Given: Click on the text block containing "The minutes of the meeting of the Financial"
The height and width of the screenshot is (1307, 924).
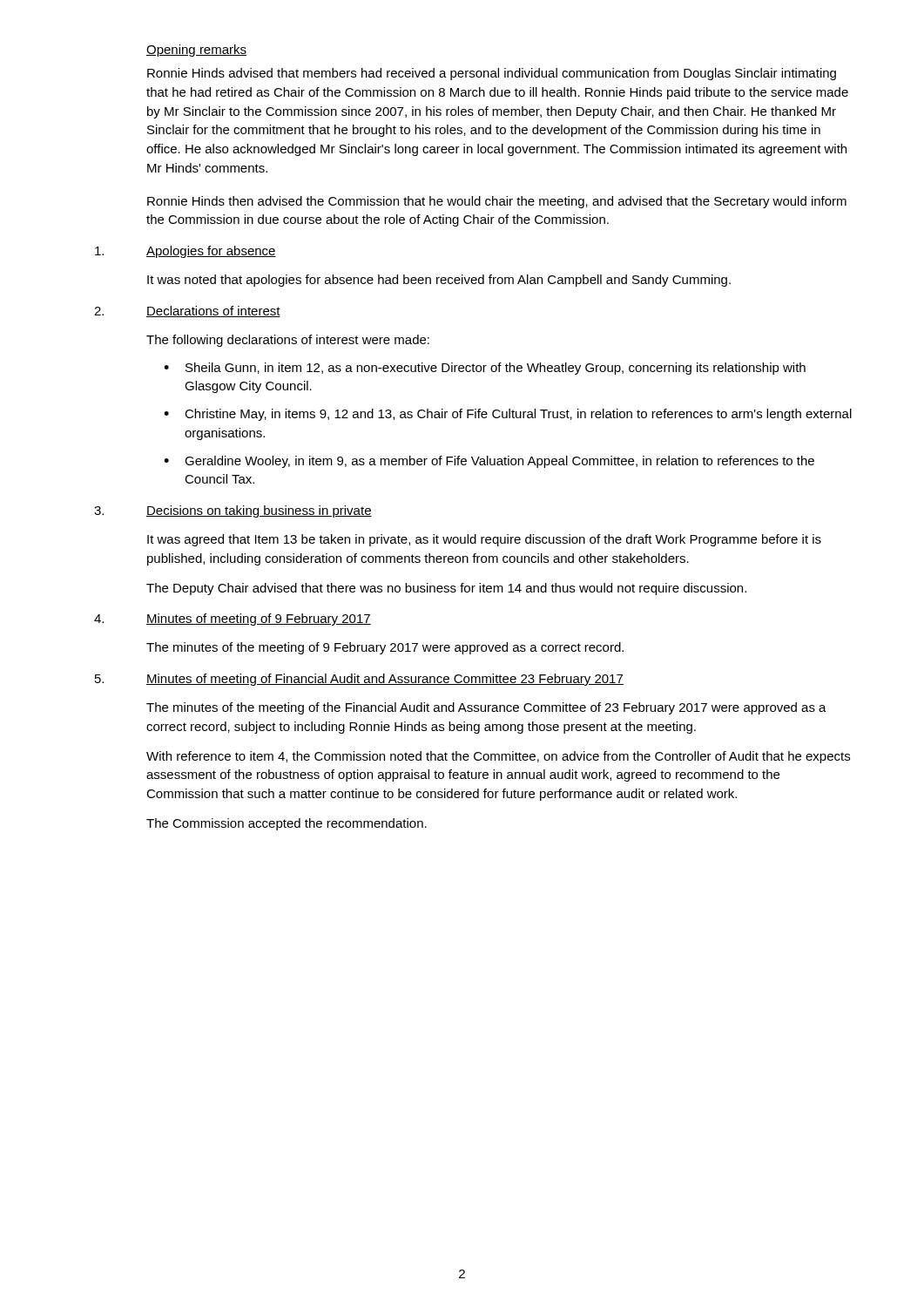Looking at the screenshot, I should click(x=486, y=717).
